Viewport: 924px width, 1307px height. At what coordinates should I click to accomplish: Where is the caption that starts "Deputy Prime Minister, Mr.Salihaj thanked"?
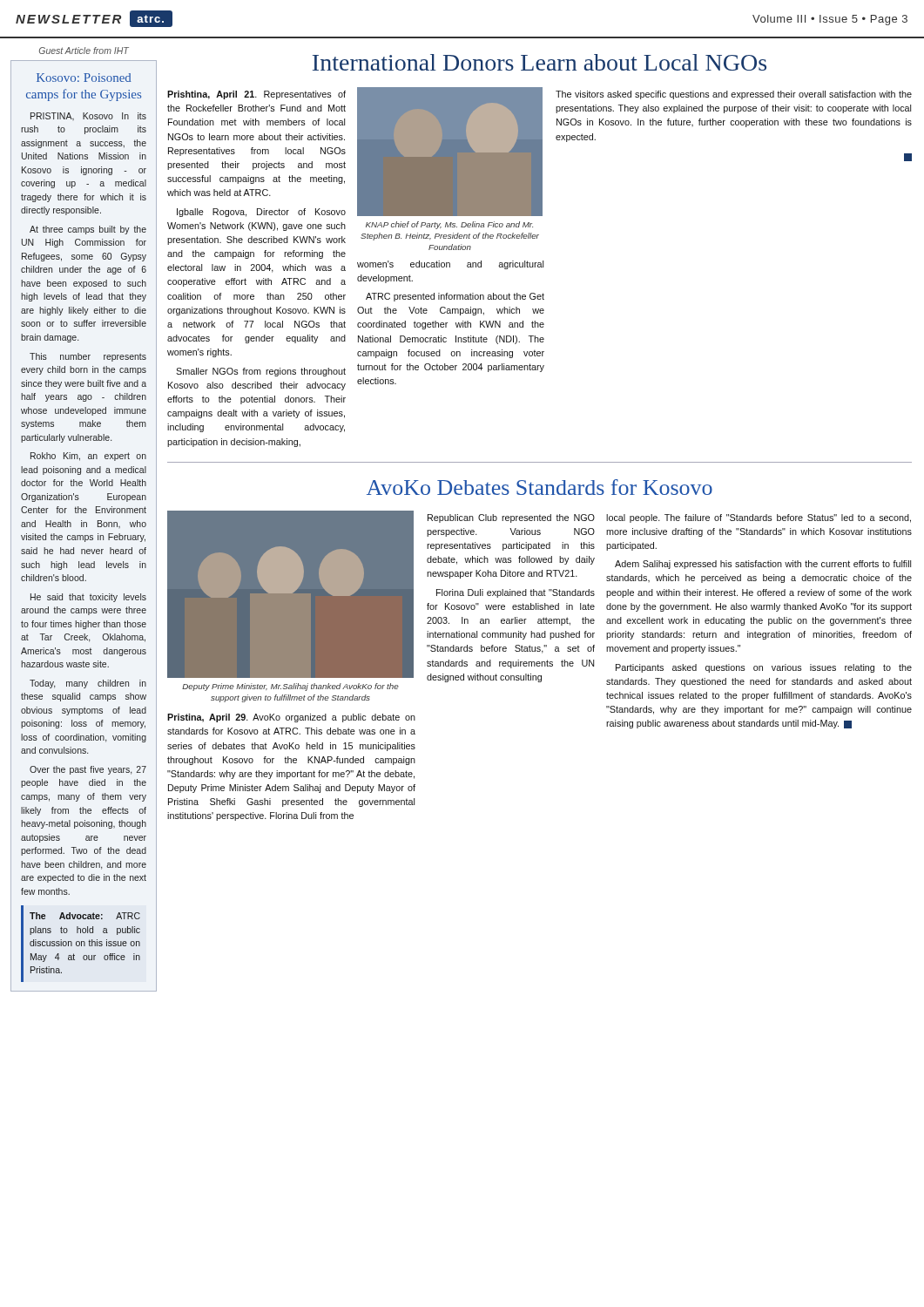click(290, 692)
